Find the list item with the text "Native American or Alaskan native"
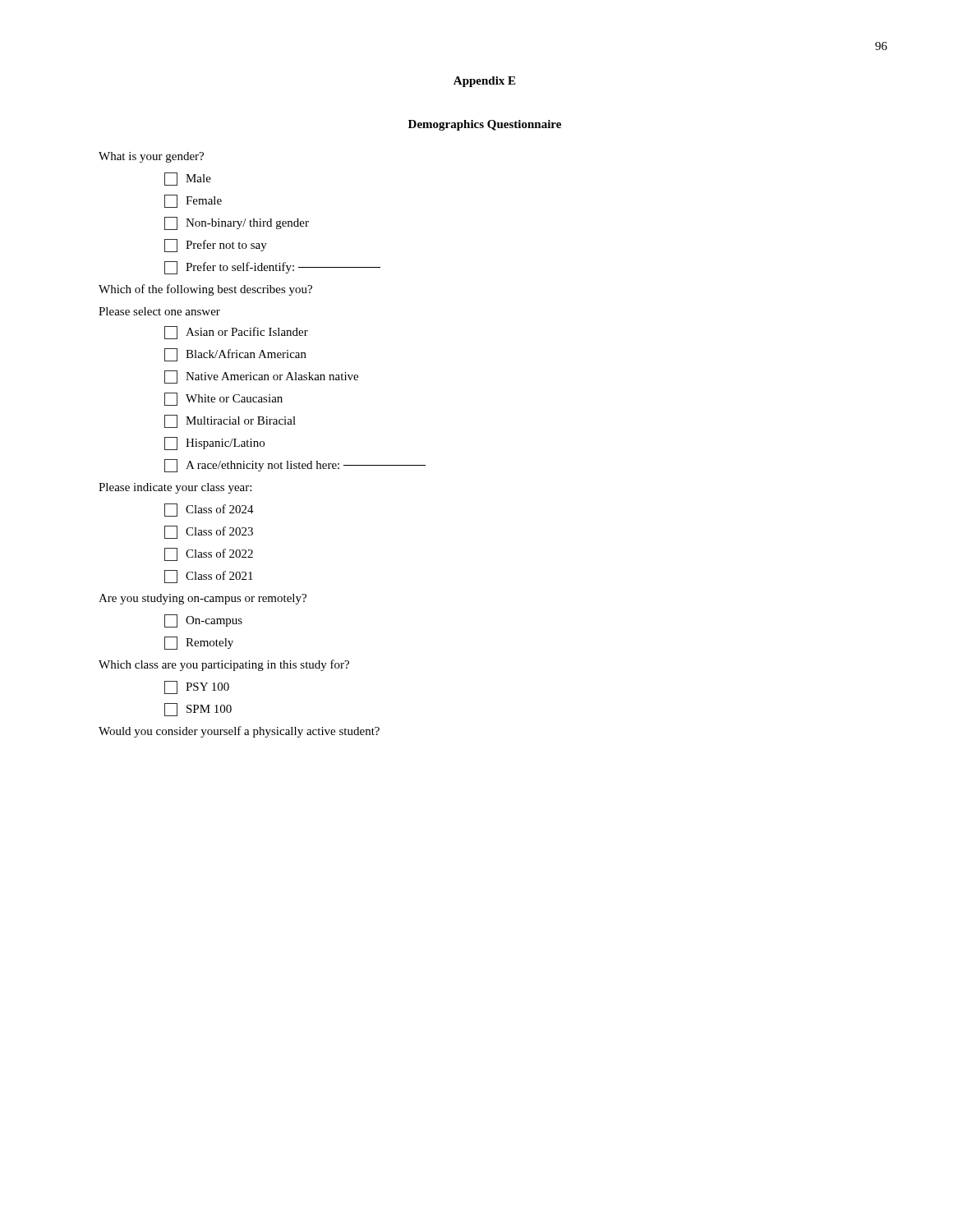 (262, 376)
